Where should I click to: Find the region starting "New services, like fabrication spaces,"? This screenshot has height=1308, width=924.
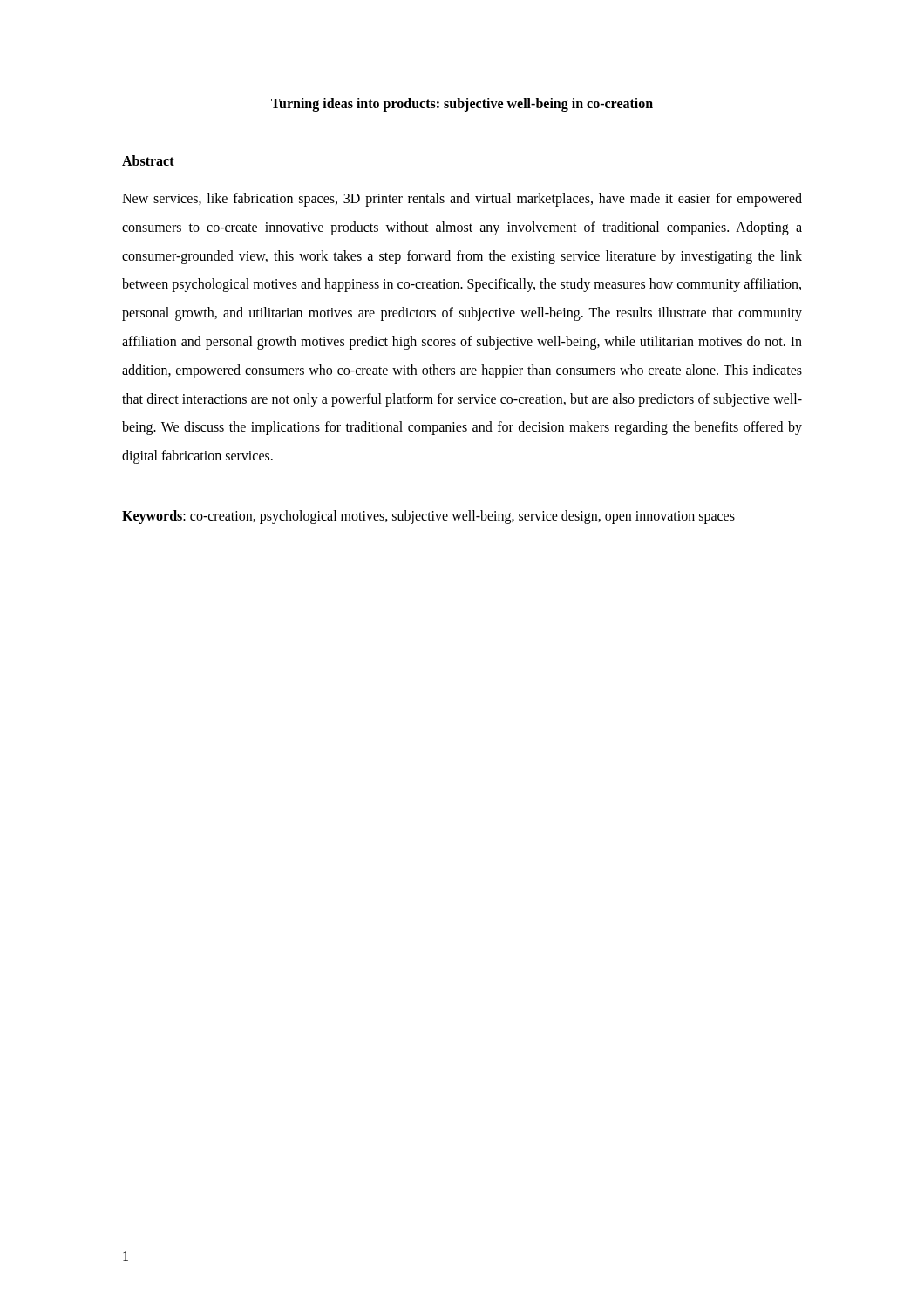(462, 327)
